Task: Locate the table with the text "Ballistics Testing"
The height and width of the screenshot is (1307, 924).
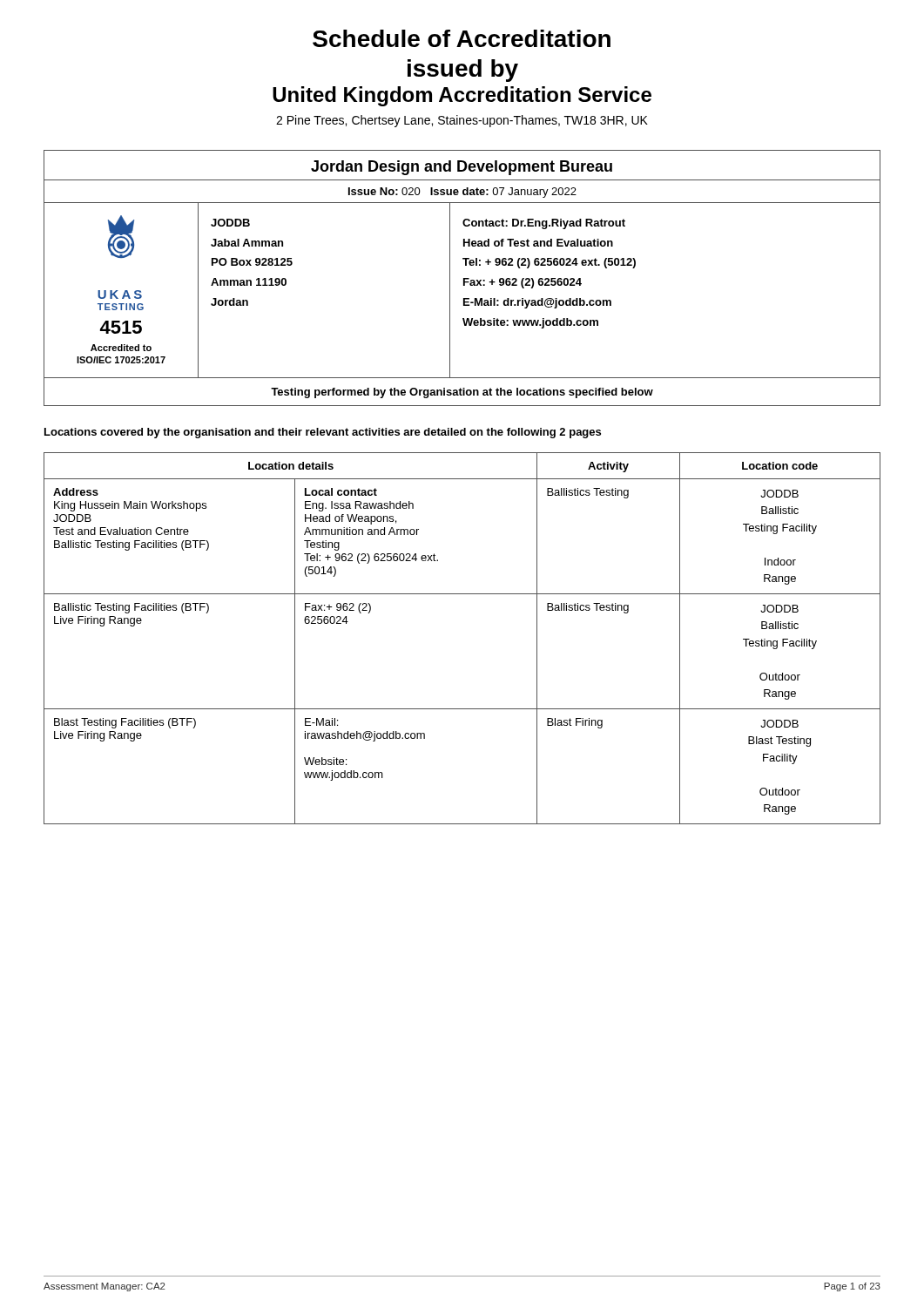Action: pos(462,638)
